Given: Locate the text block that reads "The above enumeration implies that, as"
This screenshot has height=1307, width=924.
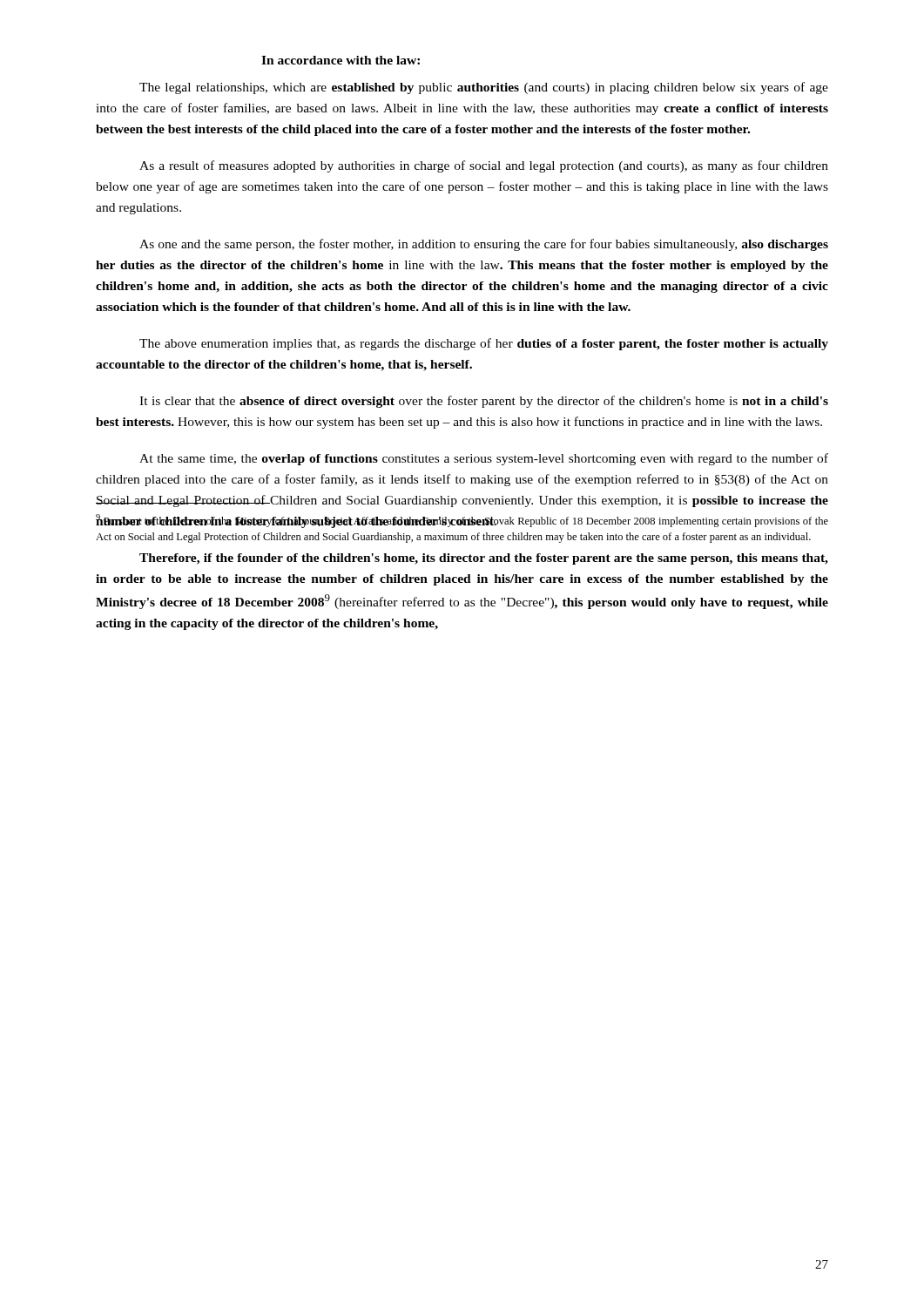Looking at the screenshot, I should coord(462,353).
